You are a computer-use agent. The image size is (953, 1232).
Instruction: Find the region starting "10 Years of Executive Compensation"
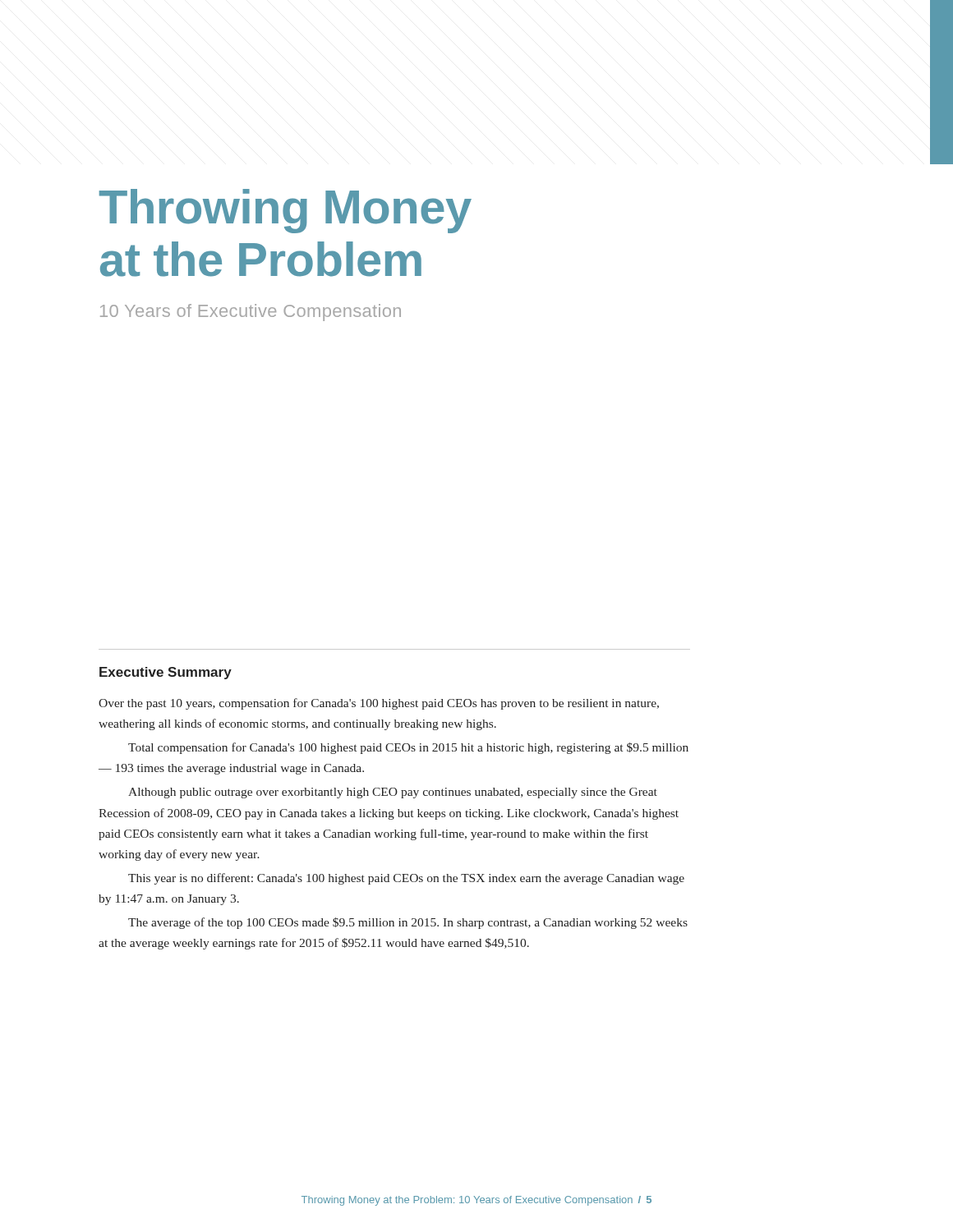394,311
